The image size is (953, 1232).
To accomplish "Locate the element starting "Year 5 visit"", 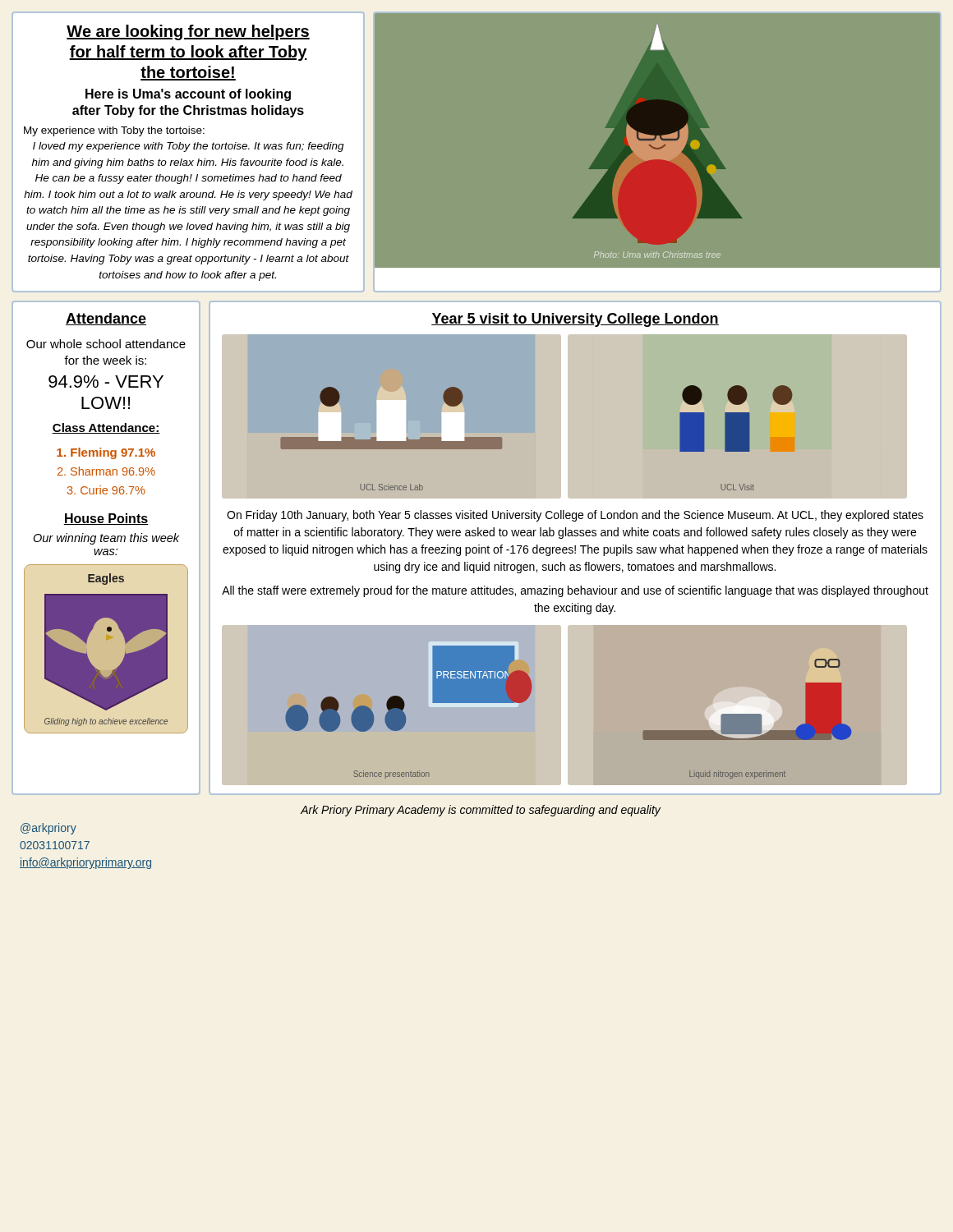I will point(575,319).
